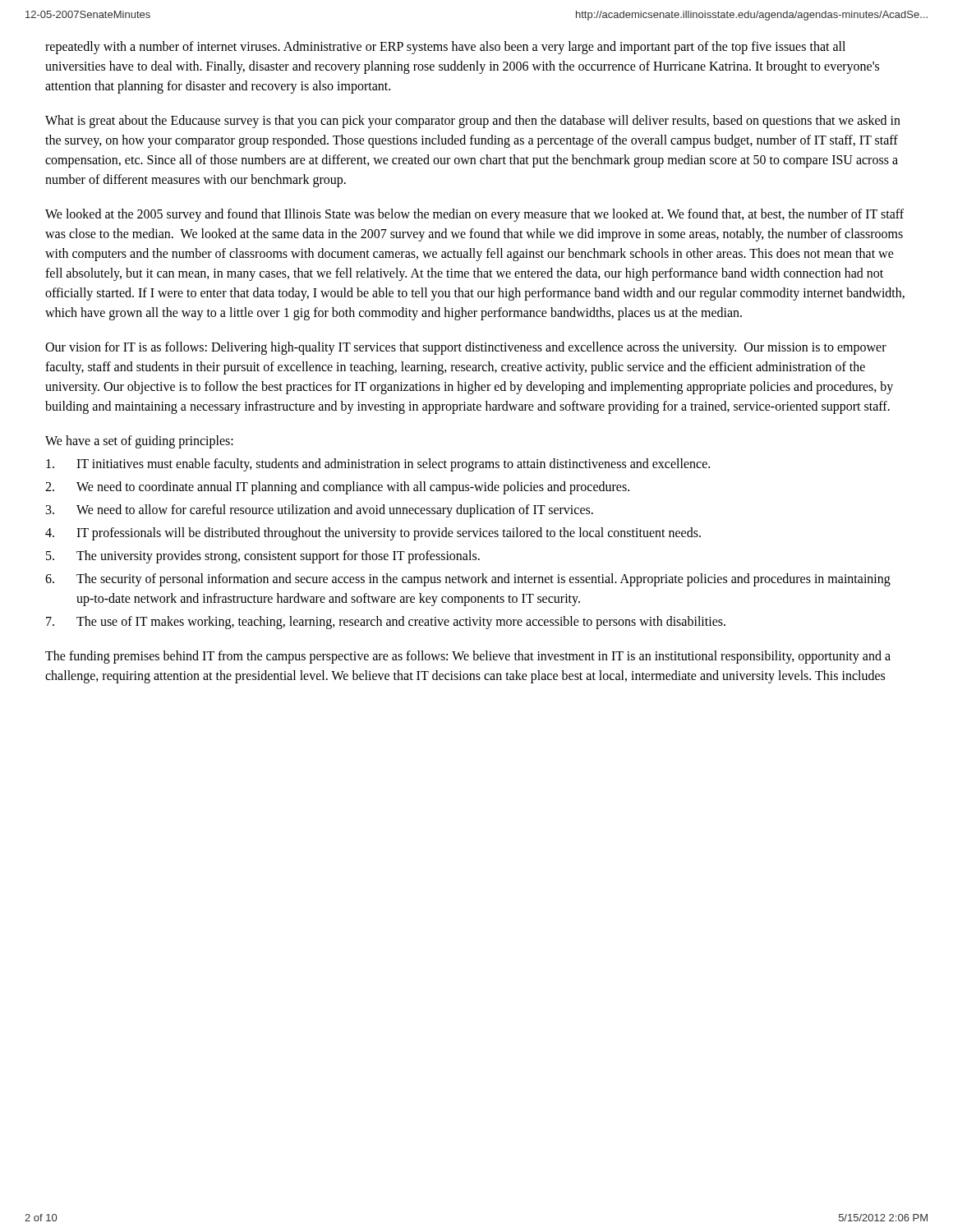Screen dimensions: 1232x953
Task: Select the block starting "We have a set of guiding principles:"
Action: tap(140, 441)
